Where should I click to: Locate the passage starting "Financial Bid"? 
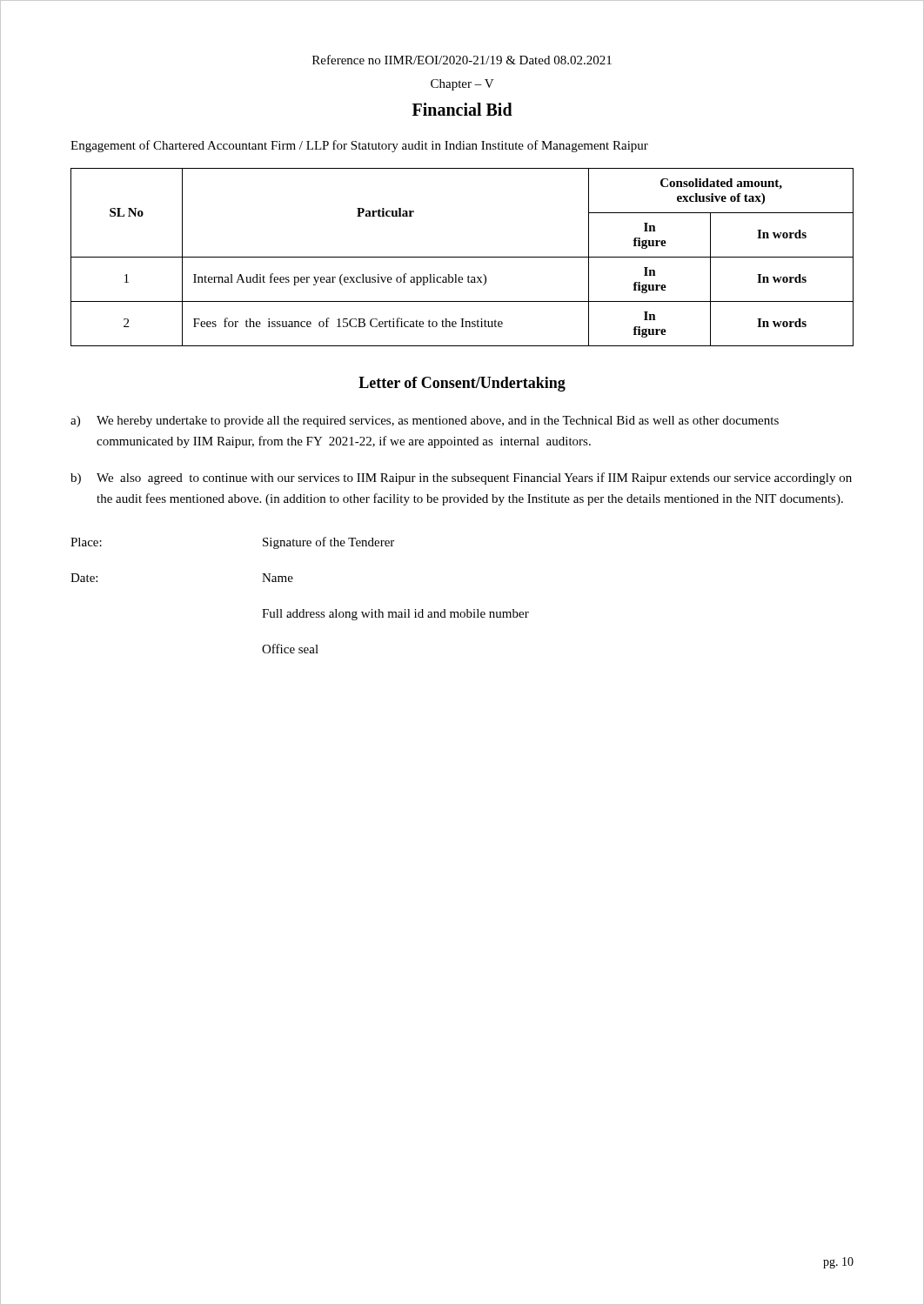pyautogui.click(x=462, y=110)
